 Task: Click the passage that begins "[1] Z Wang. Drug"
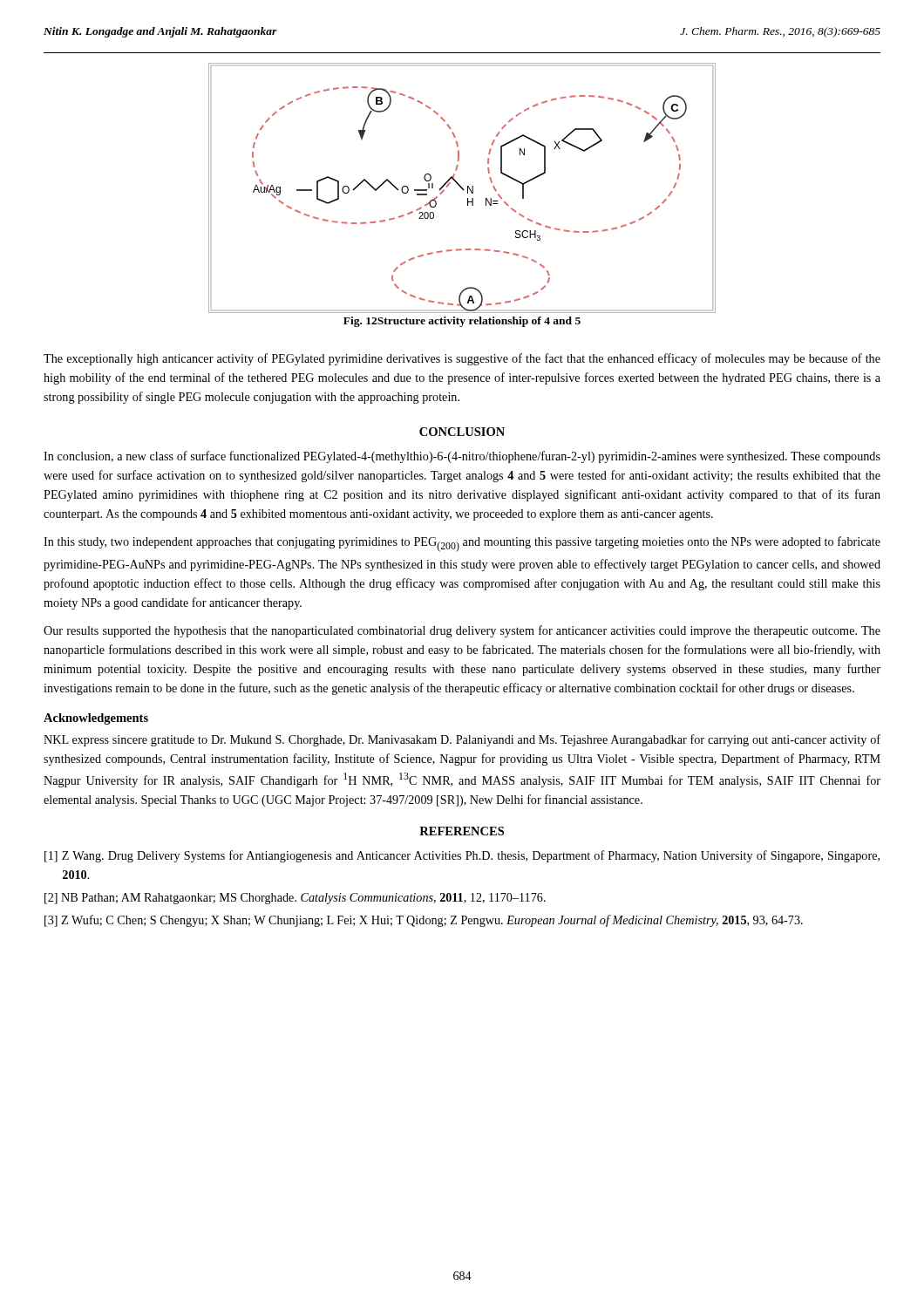click(x=462, y=865)
